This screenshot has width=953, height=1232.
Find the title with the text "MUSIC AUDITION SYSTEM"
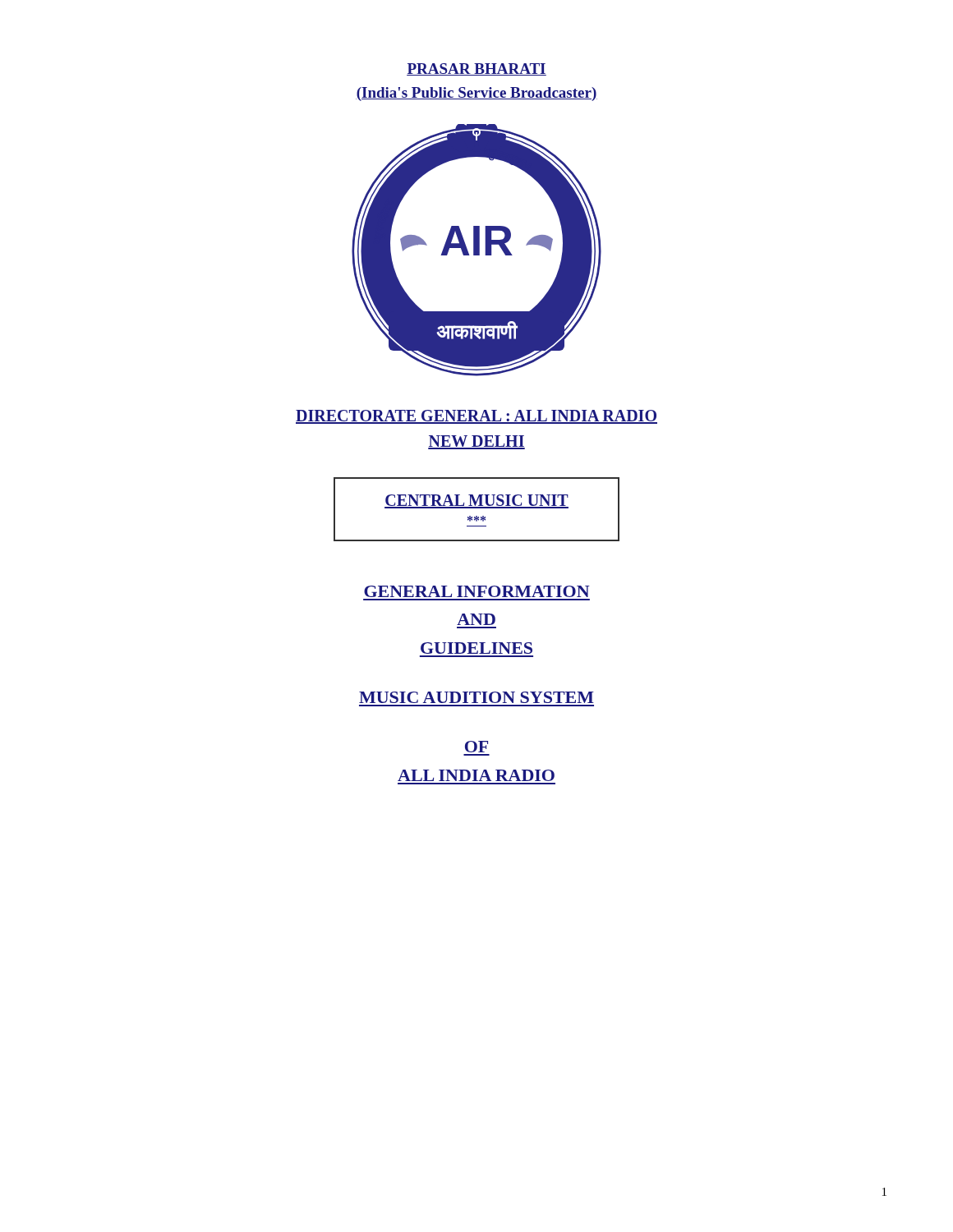point(476,697)
